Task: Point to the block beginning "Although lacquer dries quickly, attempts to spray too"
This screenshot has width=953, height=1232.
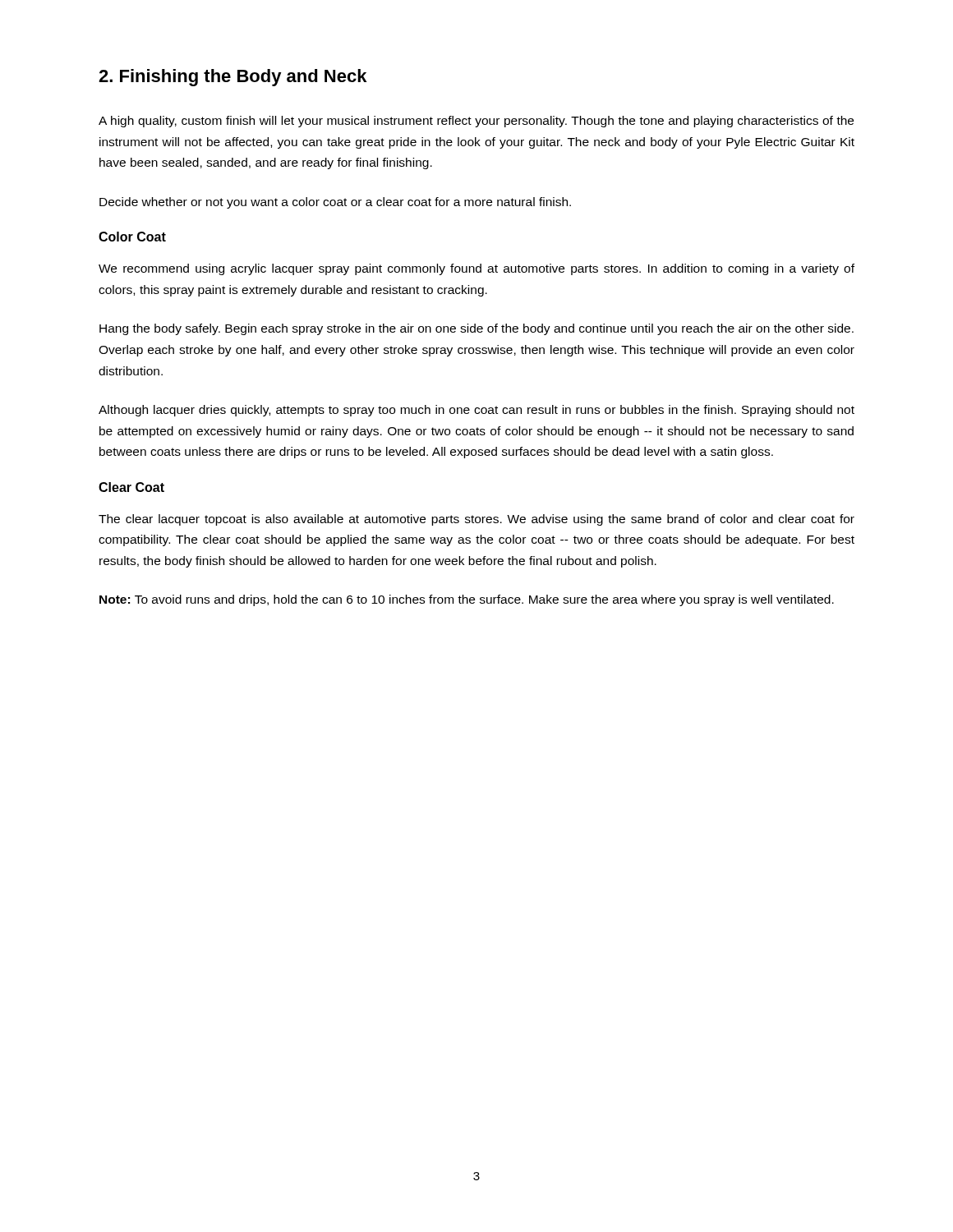Action: pos(476,430)
